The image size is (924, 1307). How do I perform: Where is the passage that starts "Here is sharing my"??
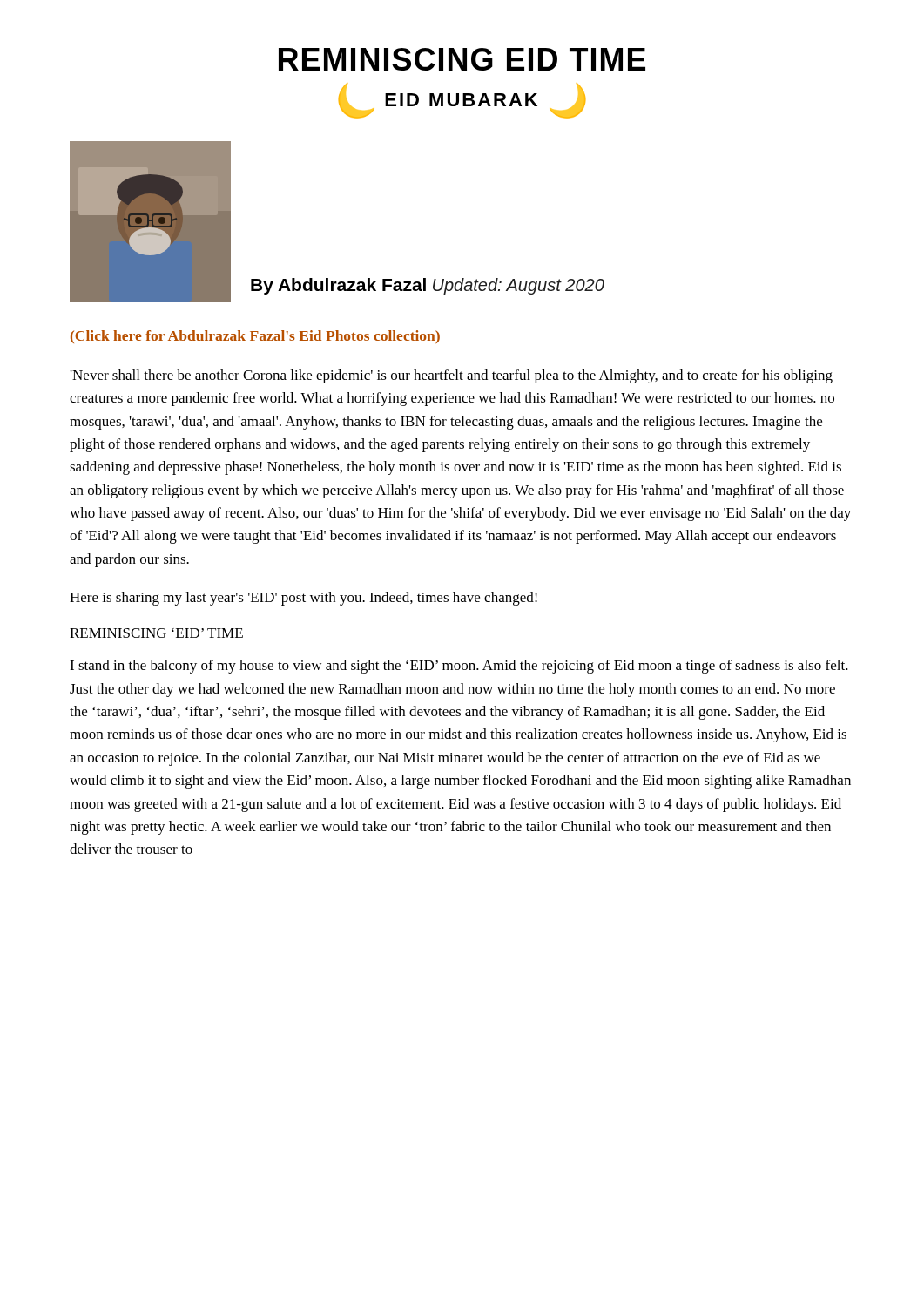tap(304, 597)
